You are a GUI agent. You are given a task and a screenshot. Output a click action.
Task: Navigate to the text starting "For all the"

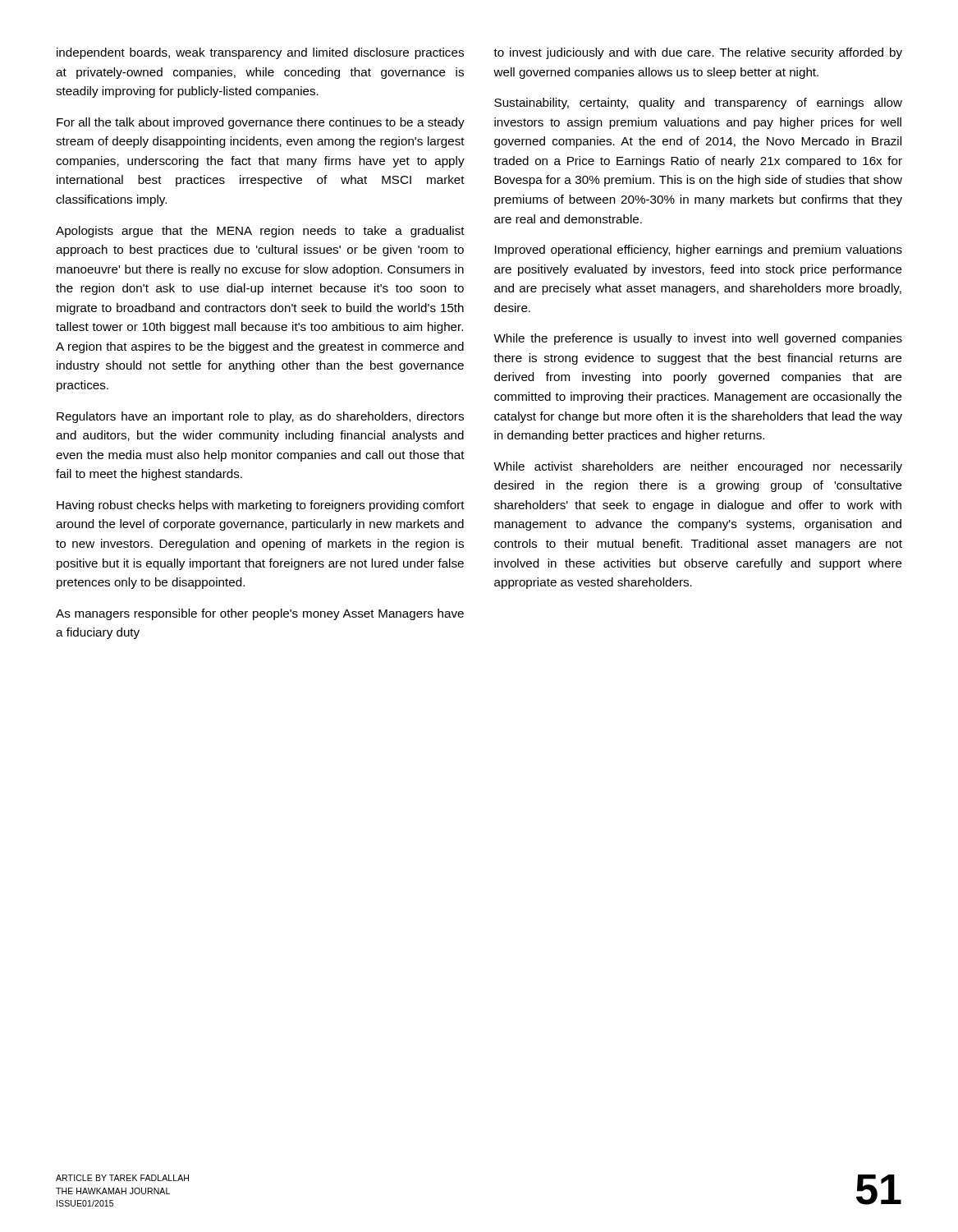coord(260,161)
